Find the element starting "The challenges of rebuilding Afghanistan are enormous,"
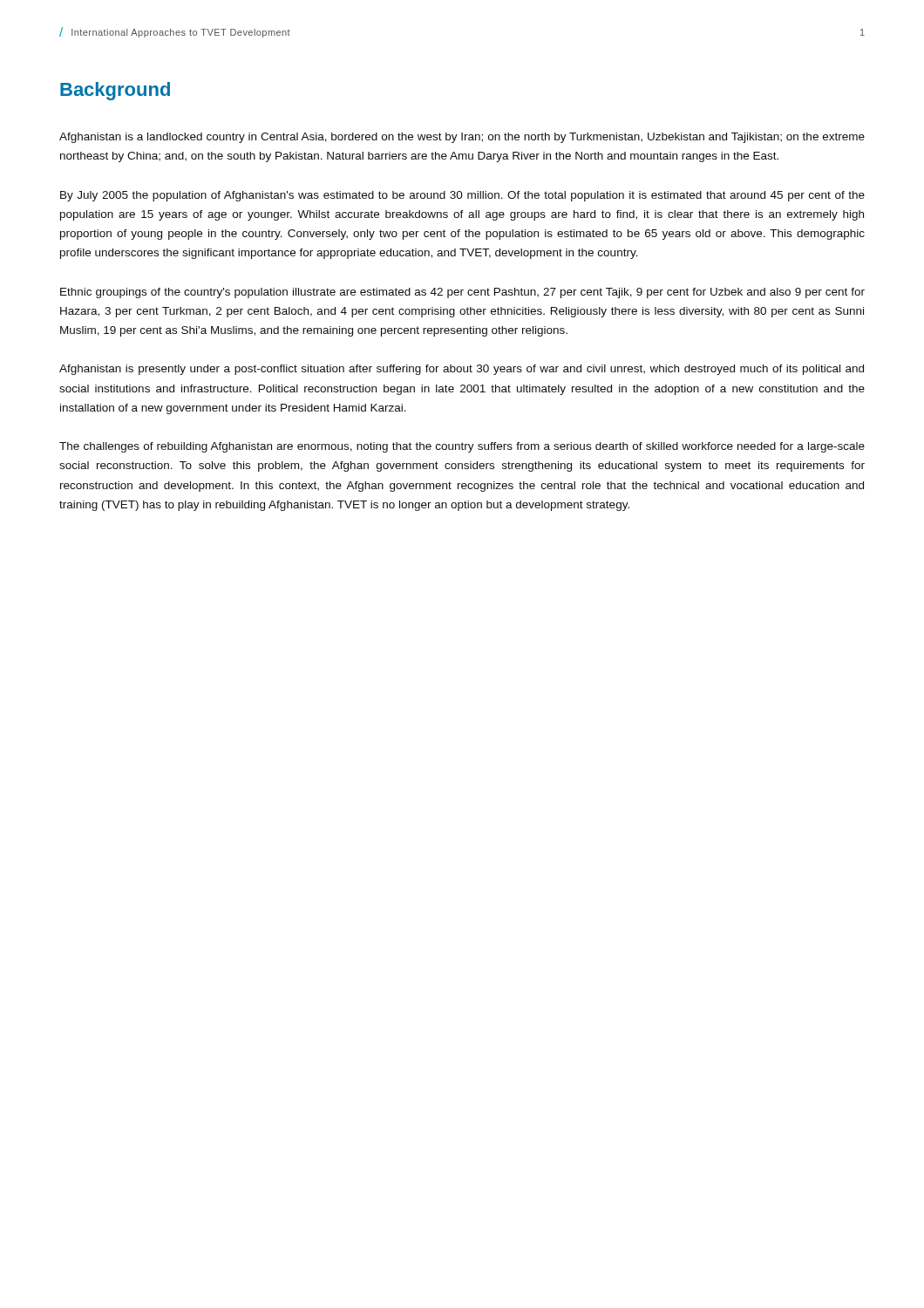This screenshot has width=924, height=1308. click(x=462, y=476)
